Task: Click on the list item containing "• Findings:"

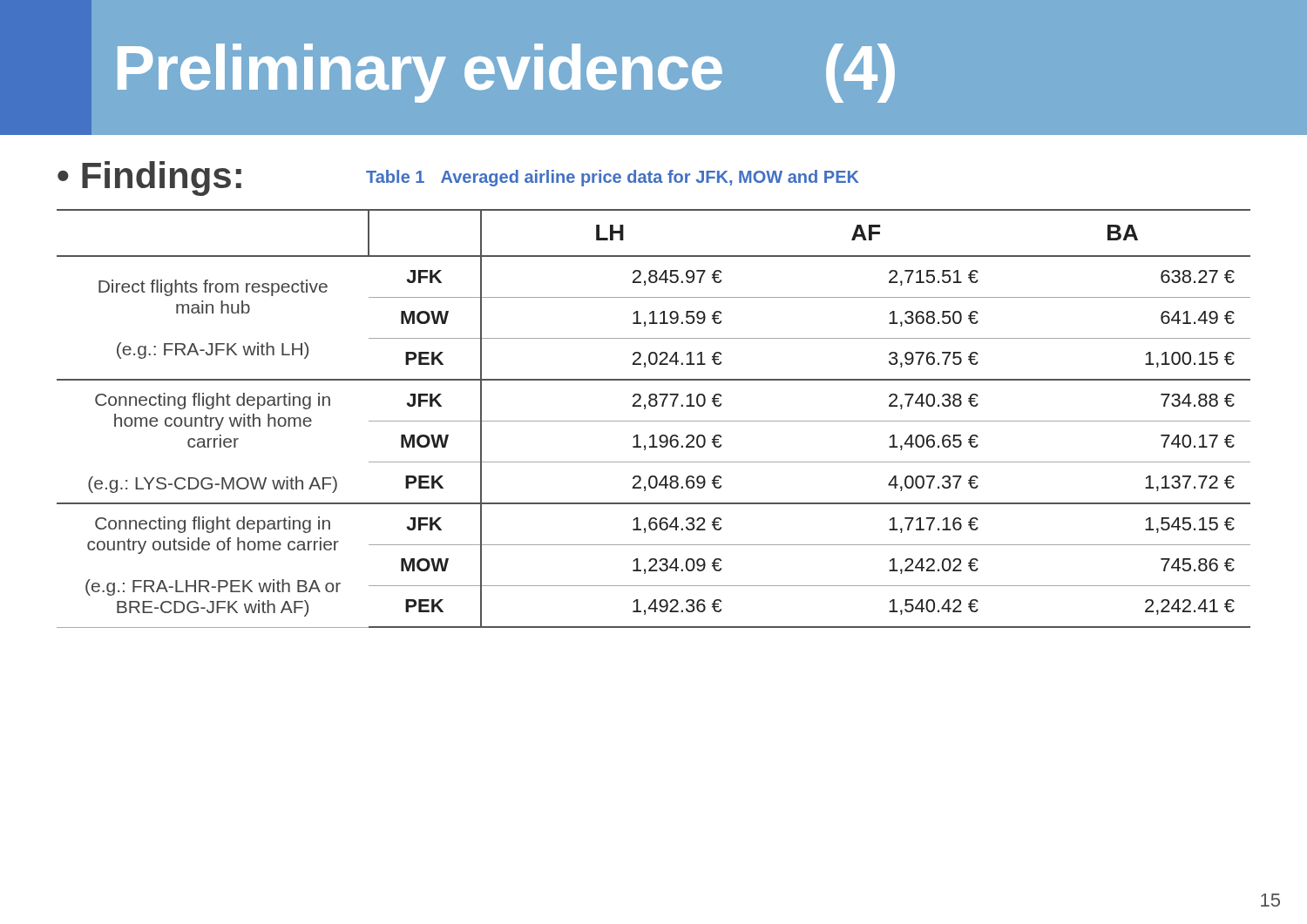Action: 151,176
